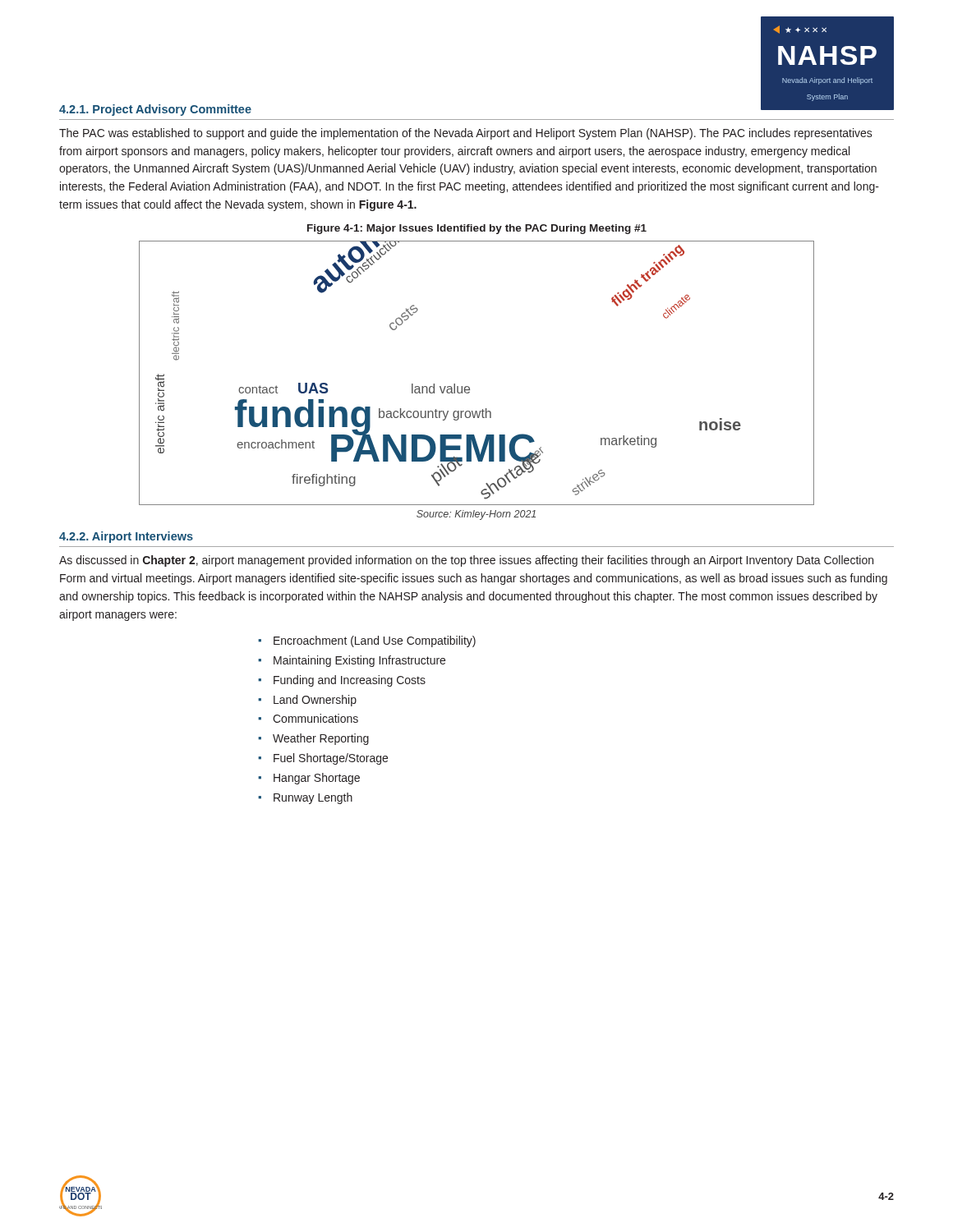Point to "Land Ownership"
The height and width of the screenshot is (1232, 953).
click(x=315, y=699)
